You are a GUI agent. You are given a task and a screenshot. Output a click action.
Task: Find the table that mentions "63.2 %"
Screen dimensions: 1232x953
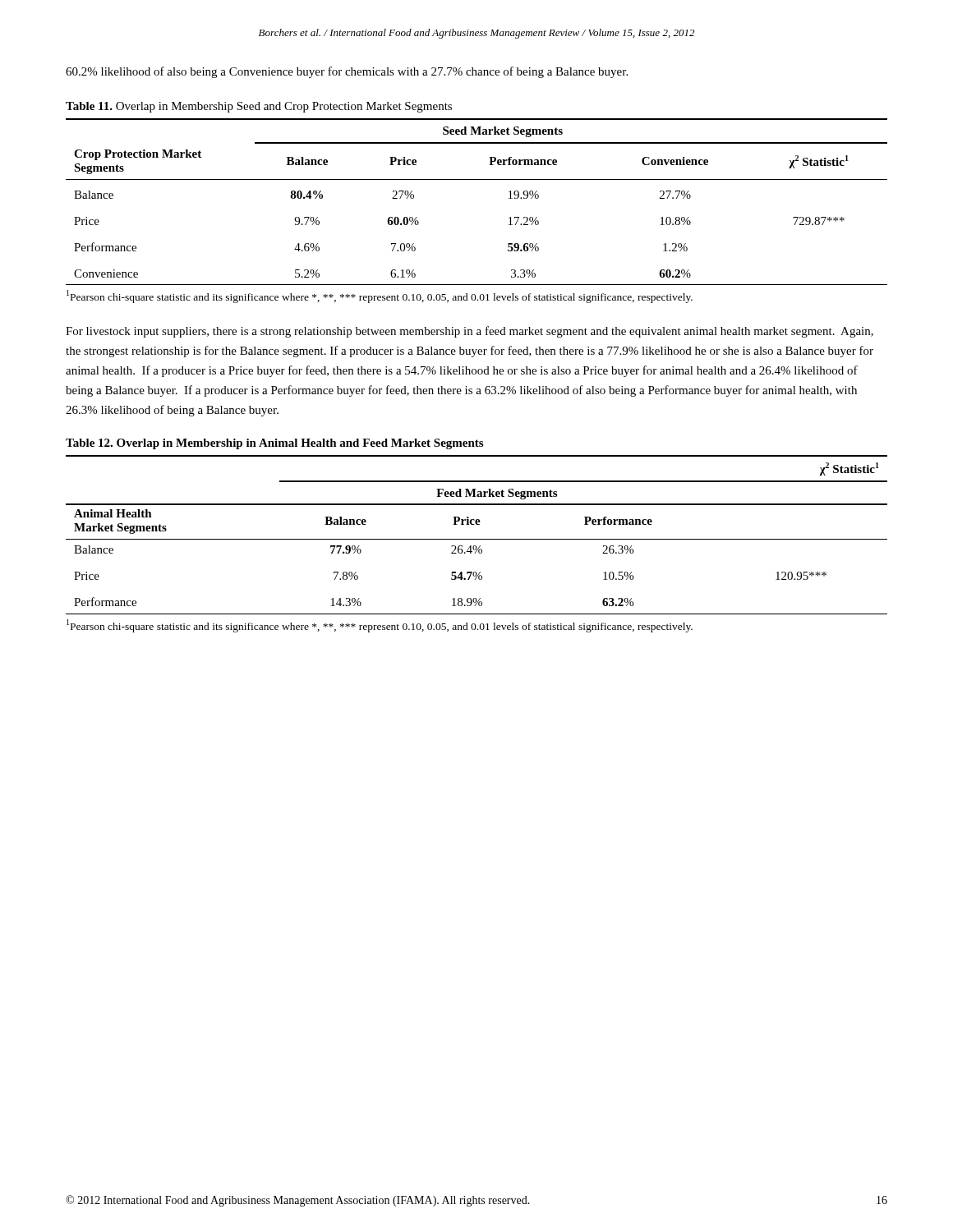pyautogui.click(x=476, y=535)
